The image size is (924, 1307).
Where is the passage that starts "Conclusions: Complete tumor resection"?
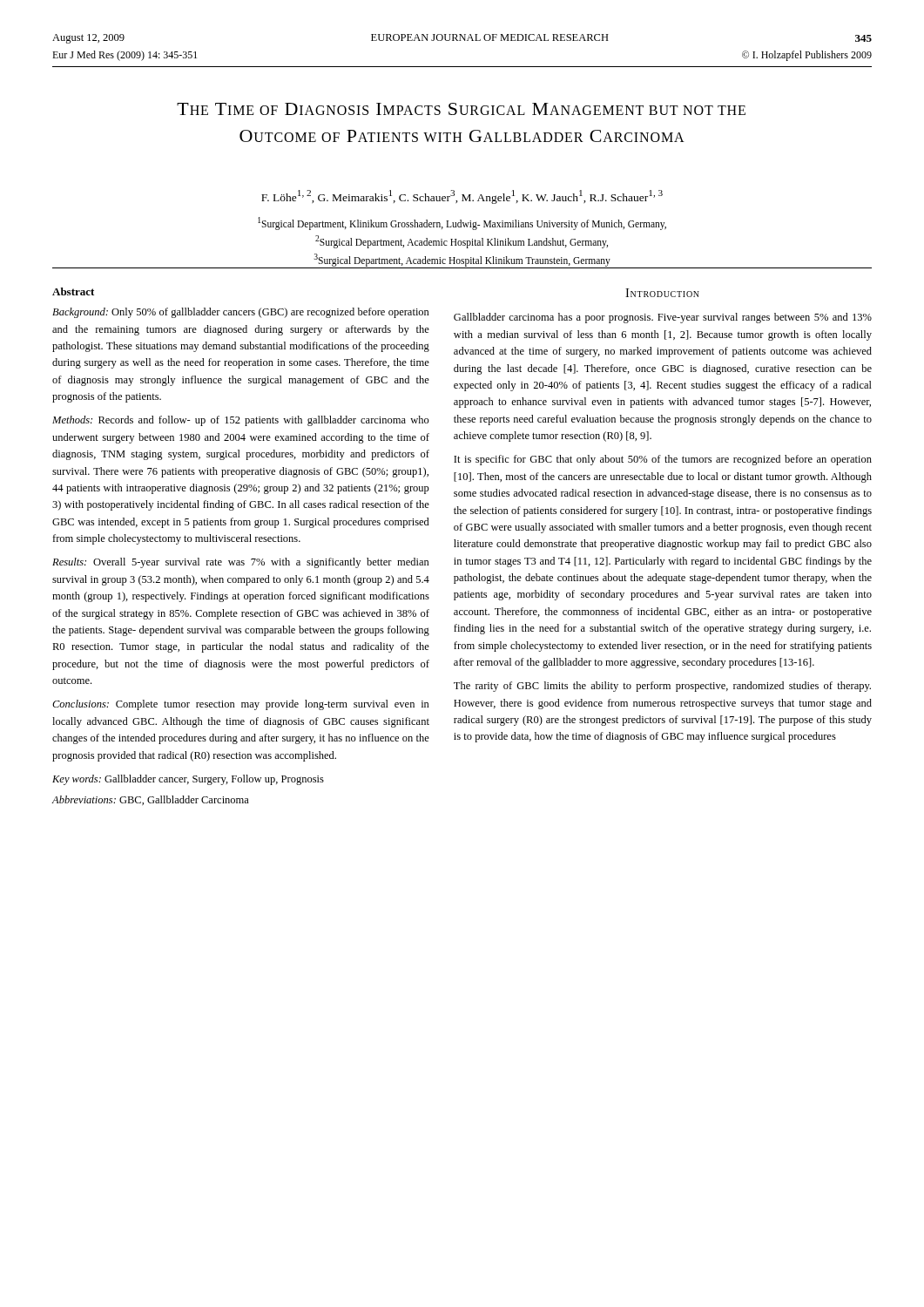pos(241,730)
